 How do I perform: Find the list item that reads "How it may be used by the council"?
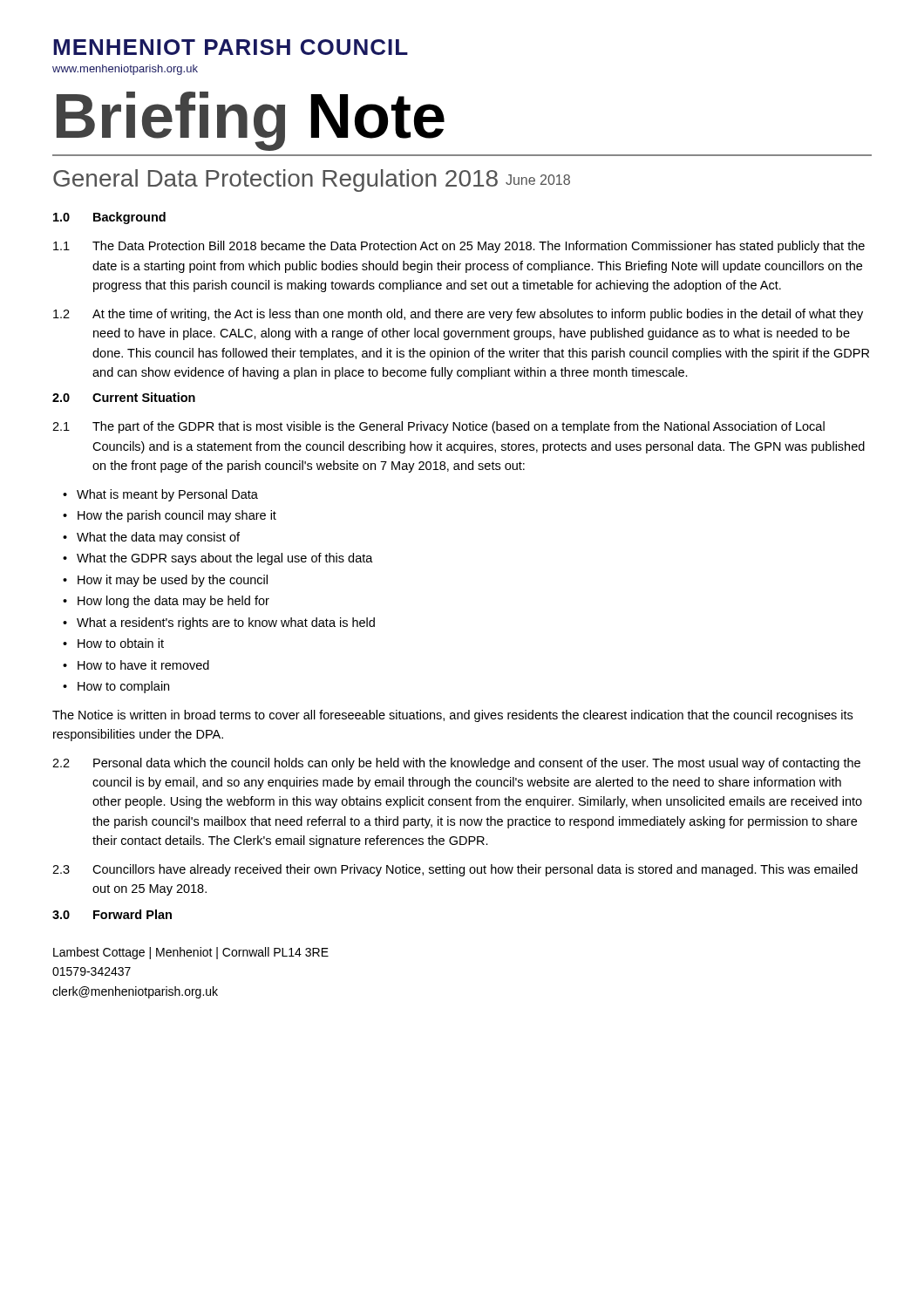coord(173,580)
